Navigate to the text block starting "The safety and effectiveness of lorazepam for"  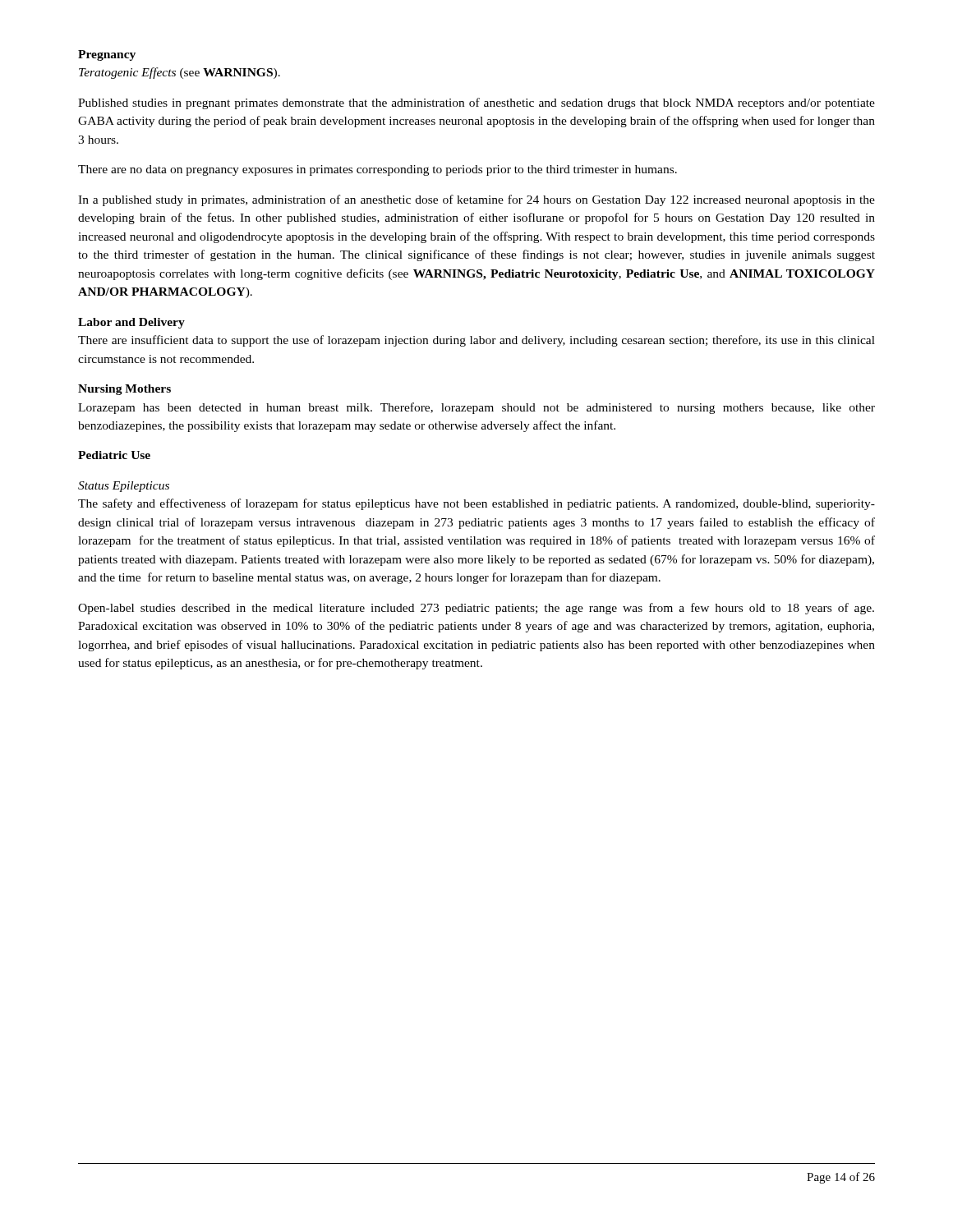point(476,540)
